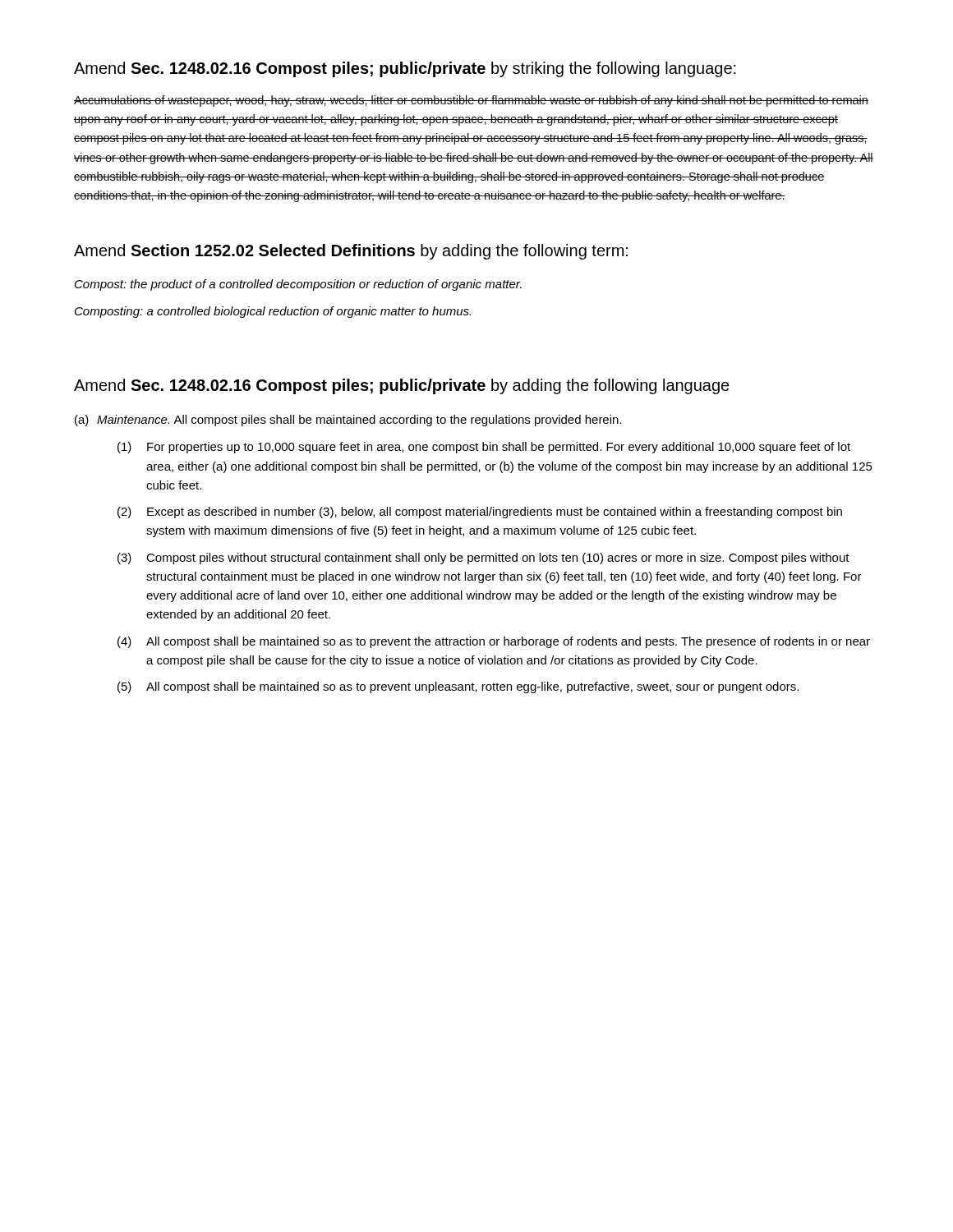Navigate to the element starting "(1) For properties up to 10,000"
The height and width of the screenshot is (1232, 953).
[498, 466]
